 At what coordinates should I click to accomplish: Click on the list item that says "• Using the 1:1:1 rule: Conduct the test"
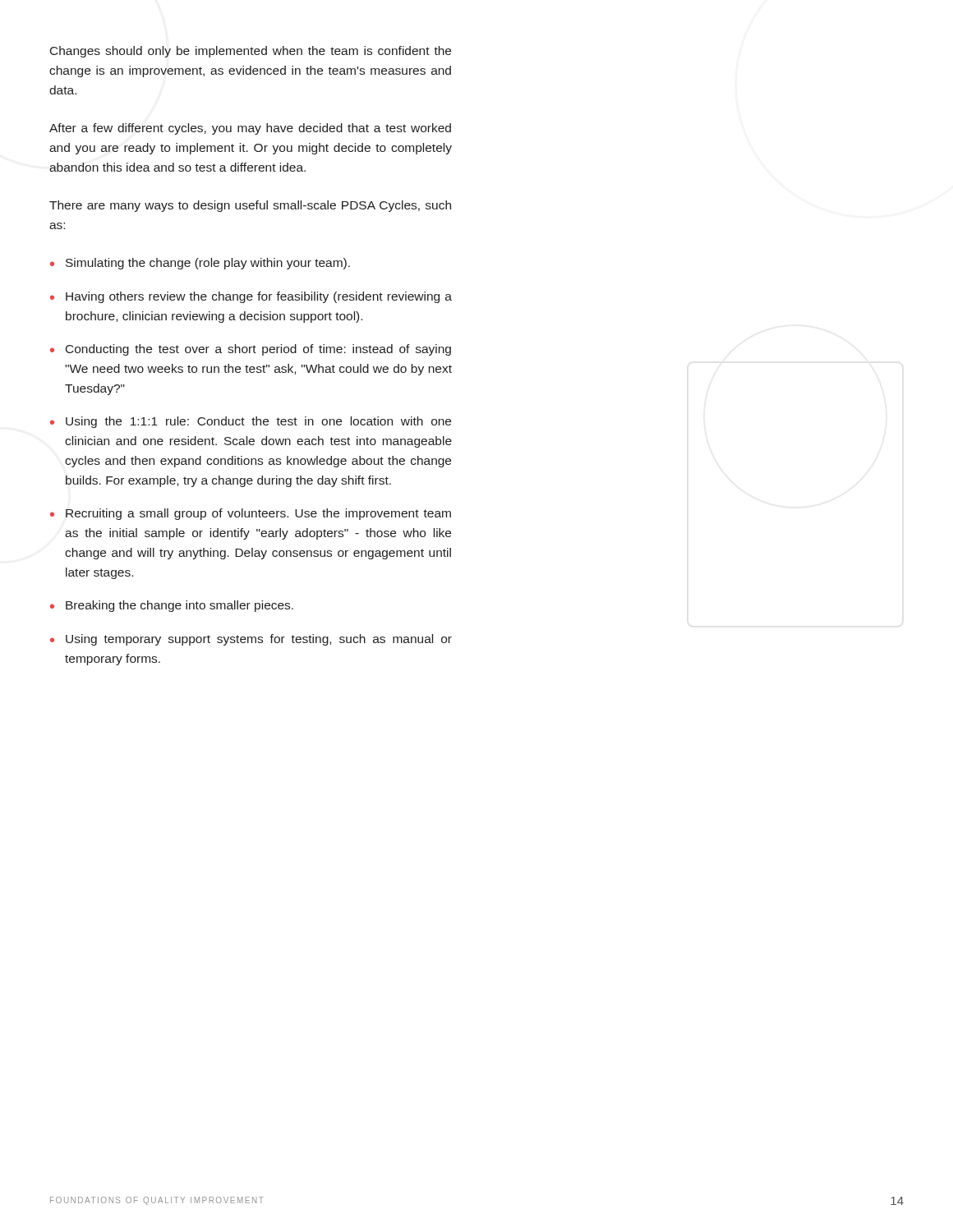coord(251,451)
